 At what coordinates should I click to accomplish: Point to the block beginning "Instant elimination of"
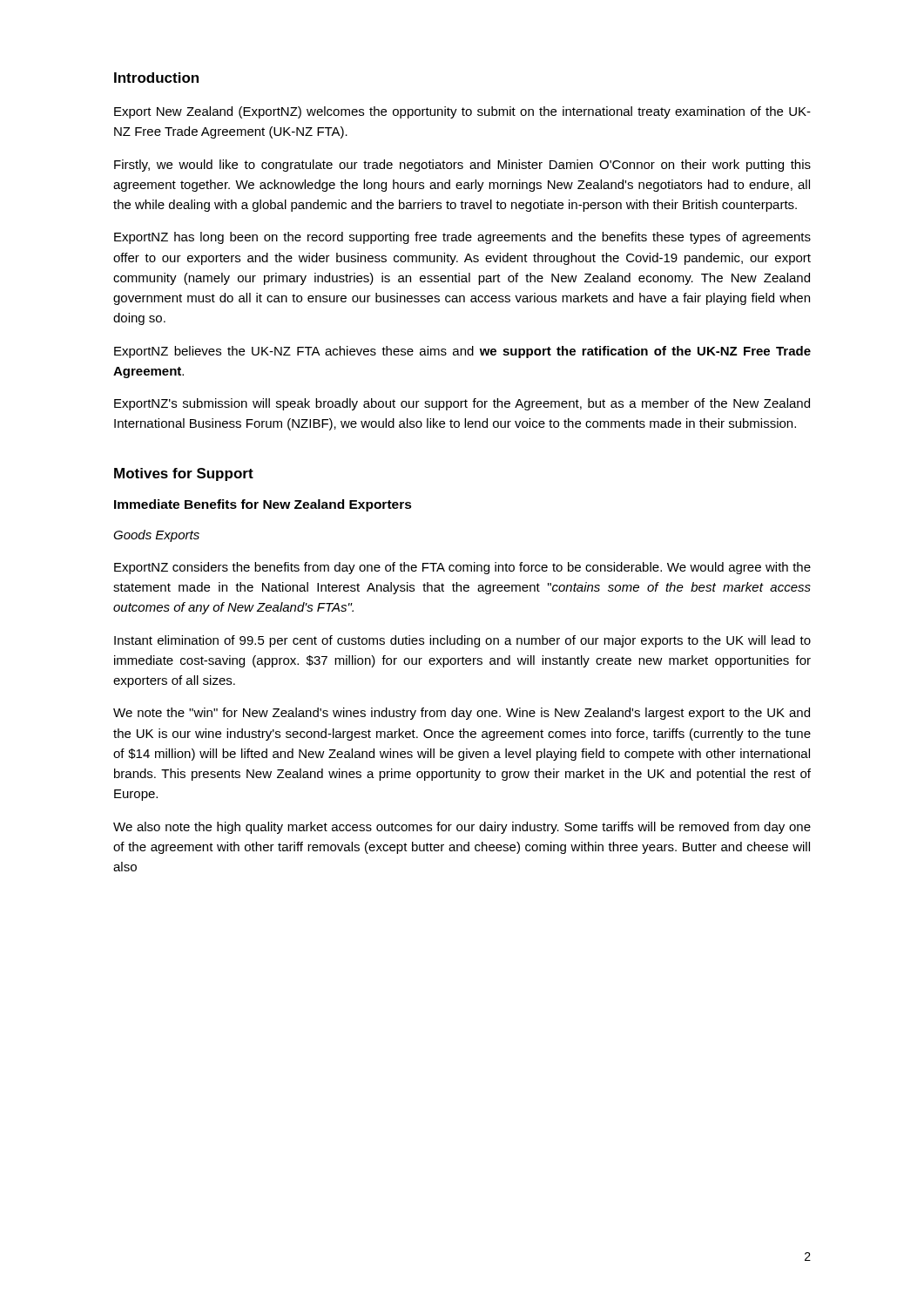pos(462,660)
